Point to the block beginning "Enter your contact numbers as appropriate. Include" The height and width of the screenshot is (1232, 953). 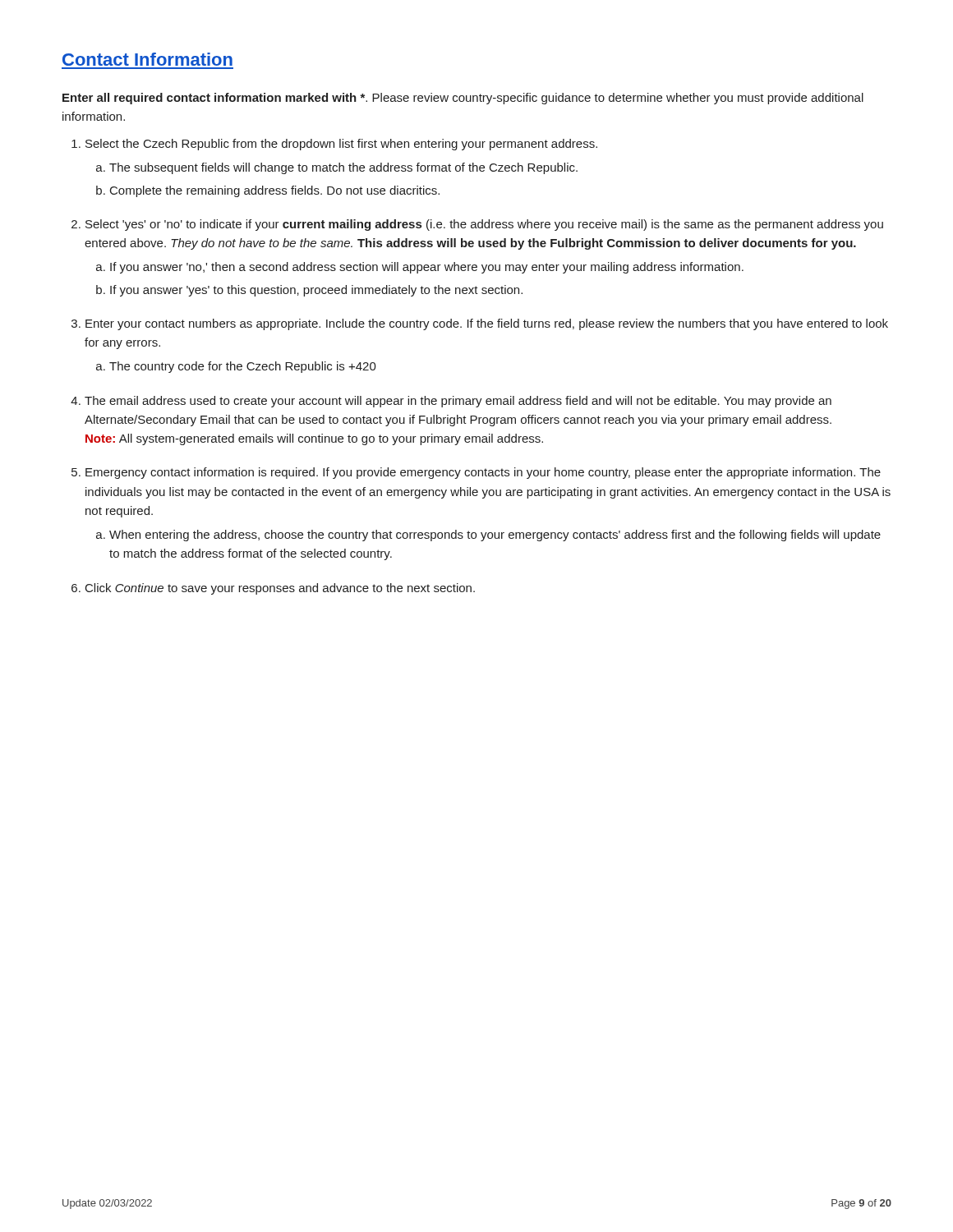[487, 324]
